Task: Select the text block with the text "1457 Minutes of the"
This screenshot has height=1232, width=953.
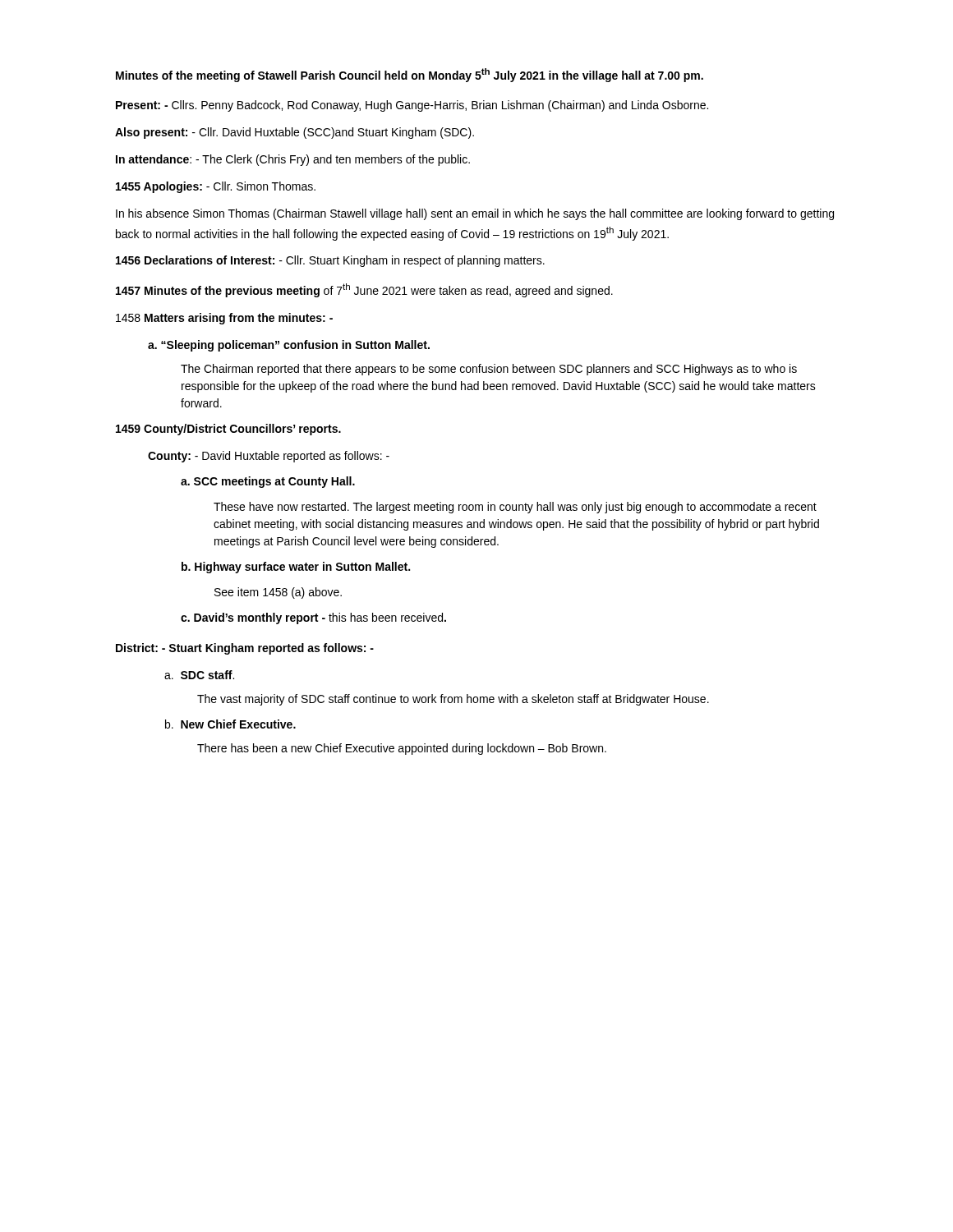Action: coord(364,289)
